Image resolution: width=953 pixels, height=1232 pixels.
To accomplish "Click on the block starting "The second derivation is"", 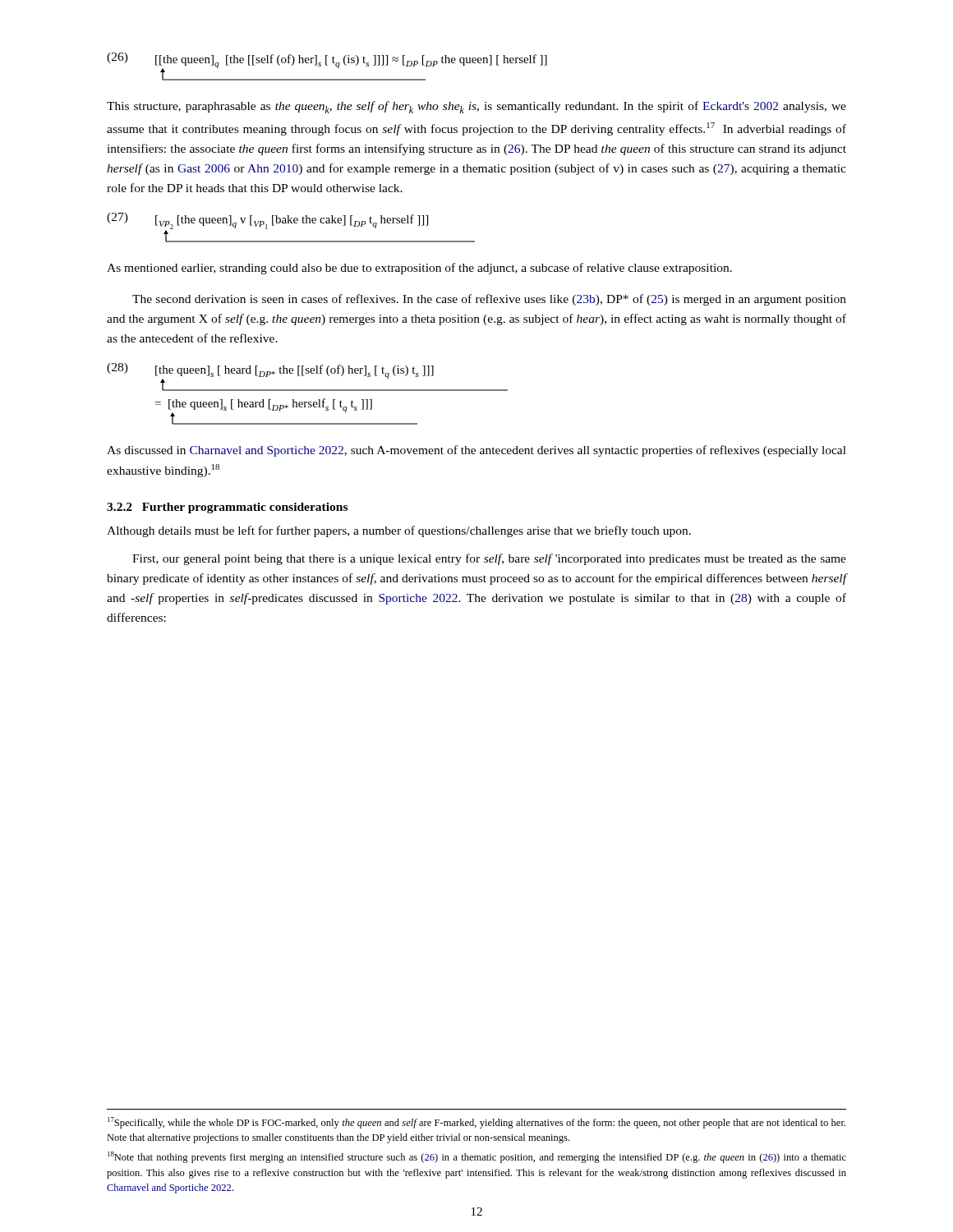I will (x=476, y=318).
